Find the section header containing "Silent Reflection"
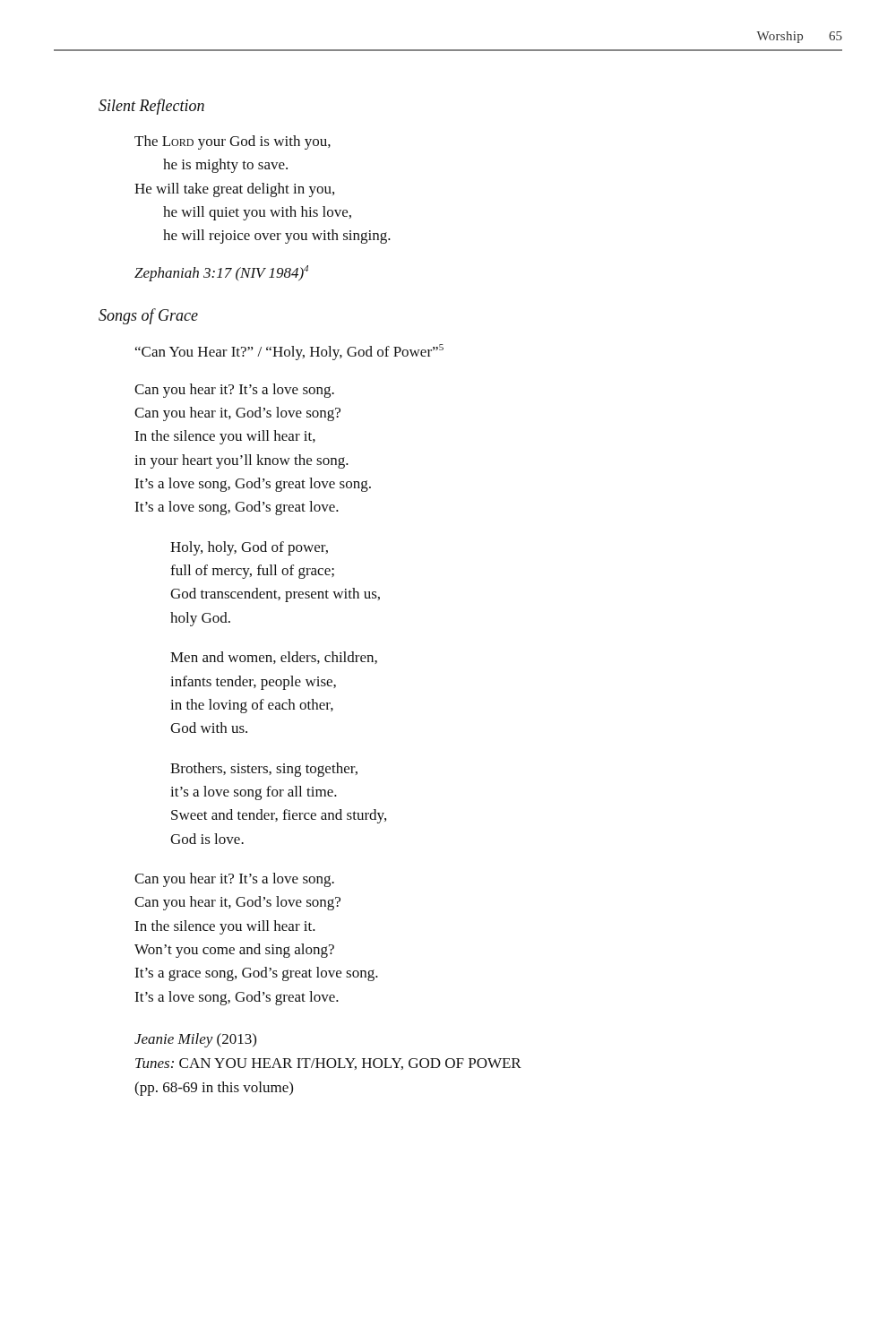The width and height of the screenshot is (896, 1344). pyautogui.click(x=152, y=106)
